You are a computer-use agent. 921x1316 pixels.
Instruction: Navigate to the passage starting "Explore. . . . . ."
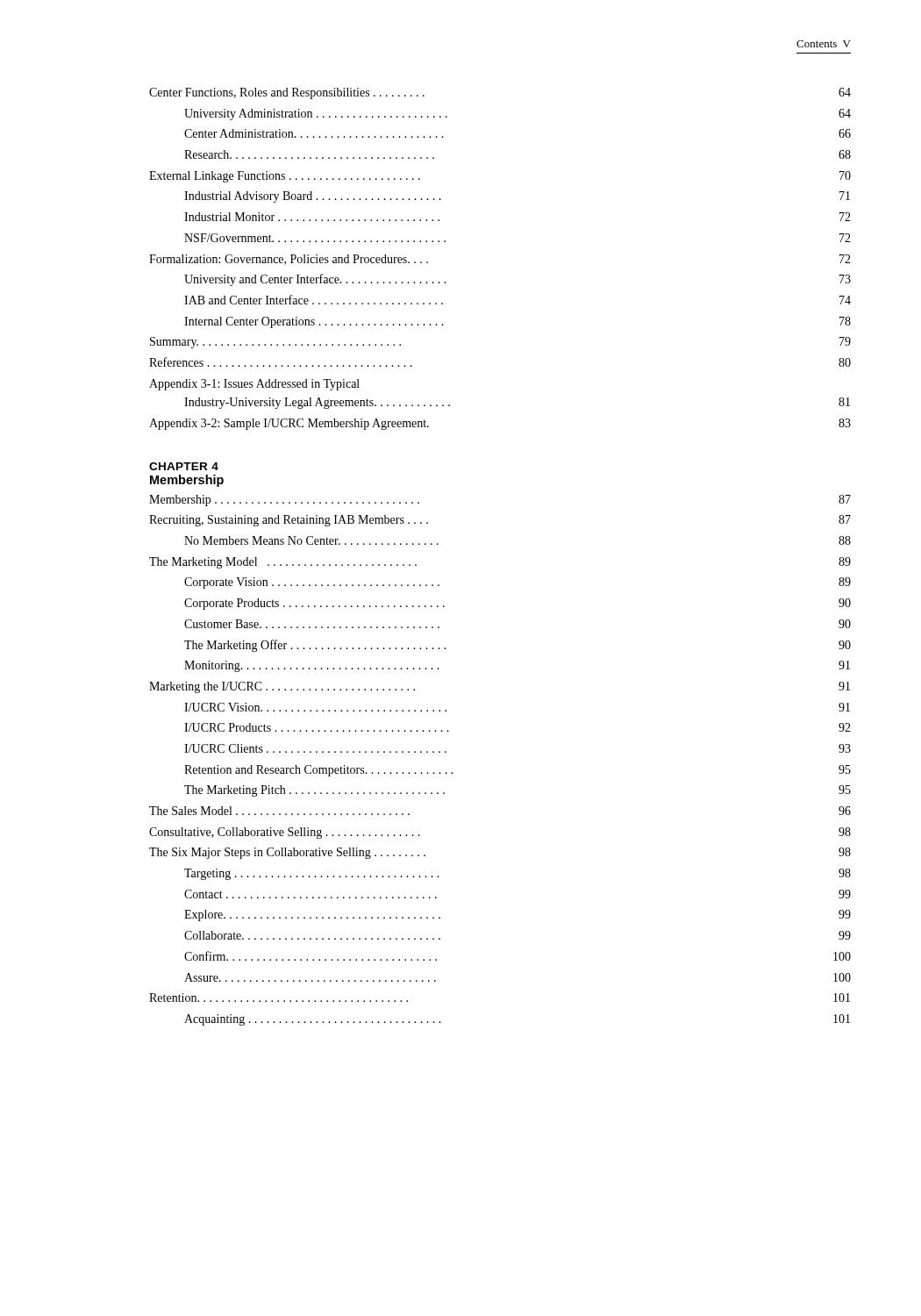click(x=206, y=915)
